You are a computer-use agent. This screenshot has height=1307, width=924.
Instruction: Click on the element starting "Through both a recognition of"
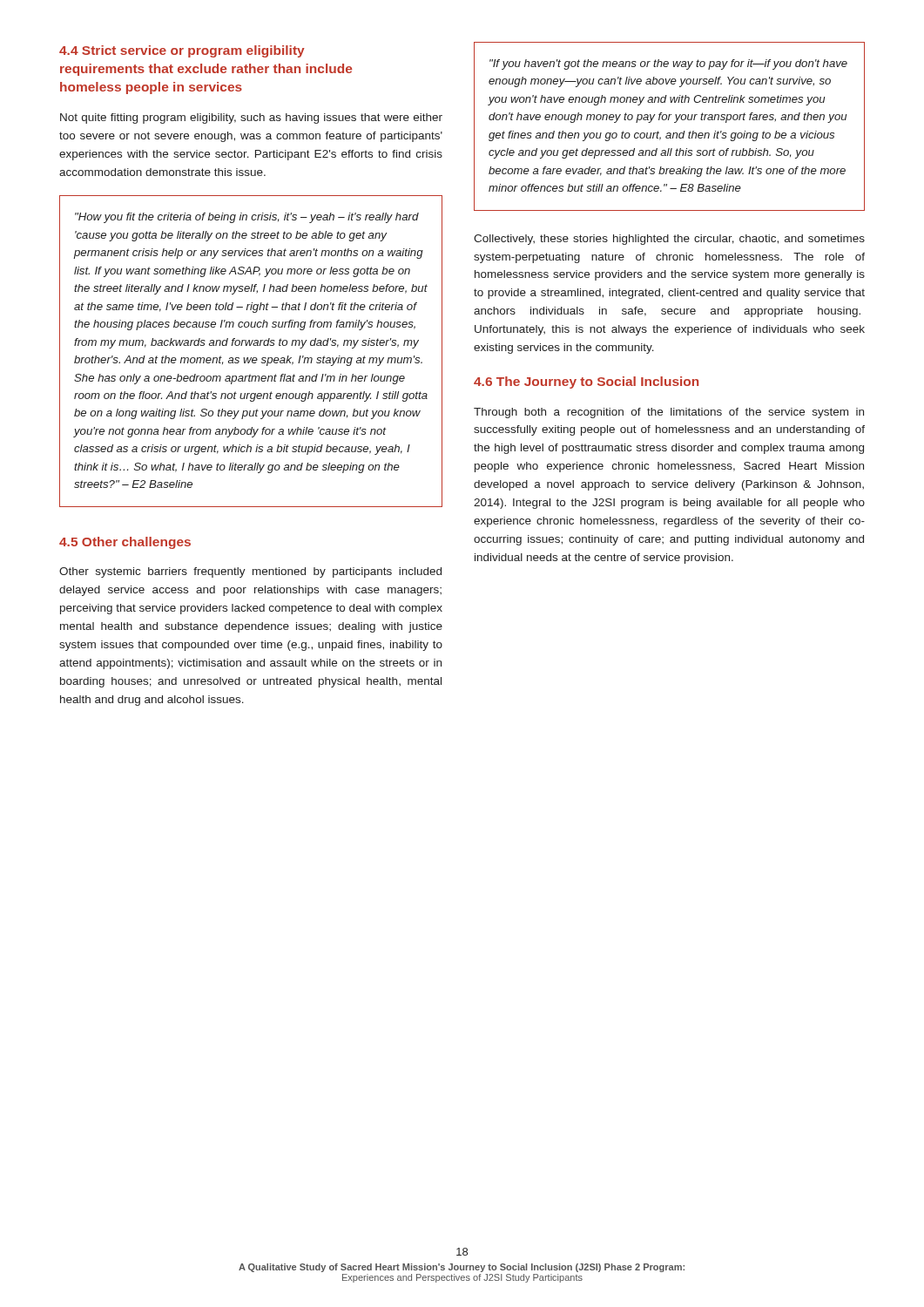coord(669,485)
